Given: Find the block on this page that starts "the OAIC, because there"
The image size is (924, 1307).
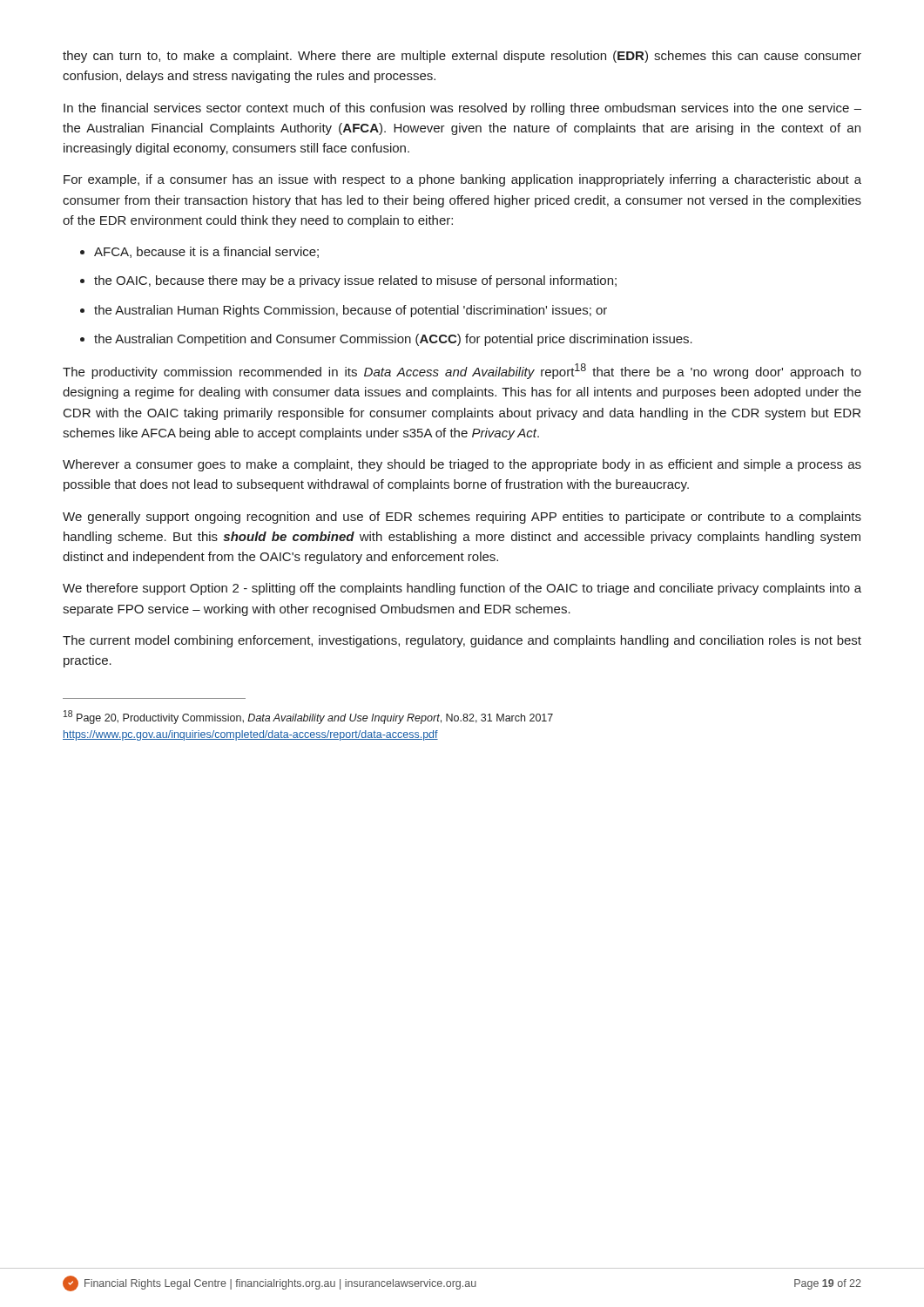Looking at the screenshot, I should 356,280.
